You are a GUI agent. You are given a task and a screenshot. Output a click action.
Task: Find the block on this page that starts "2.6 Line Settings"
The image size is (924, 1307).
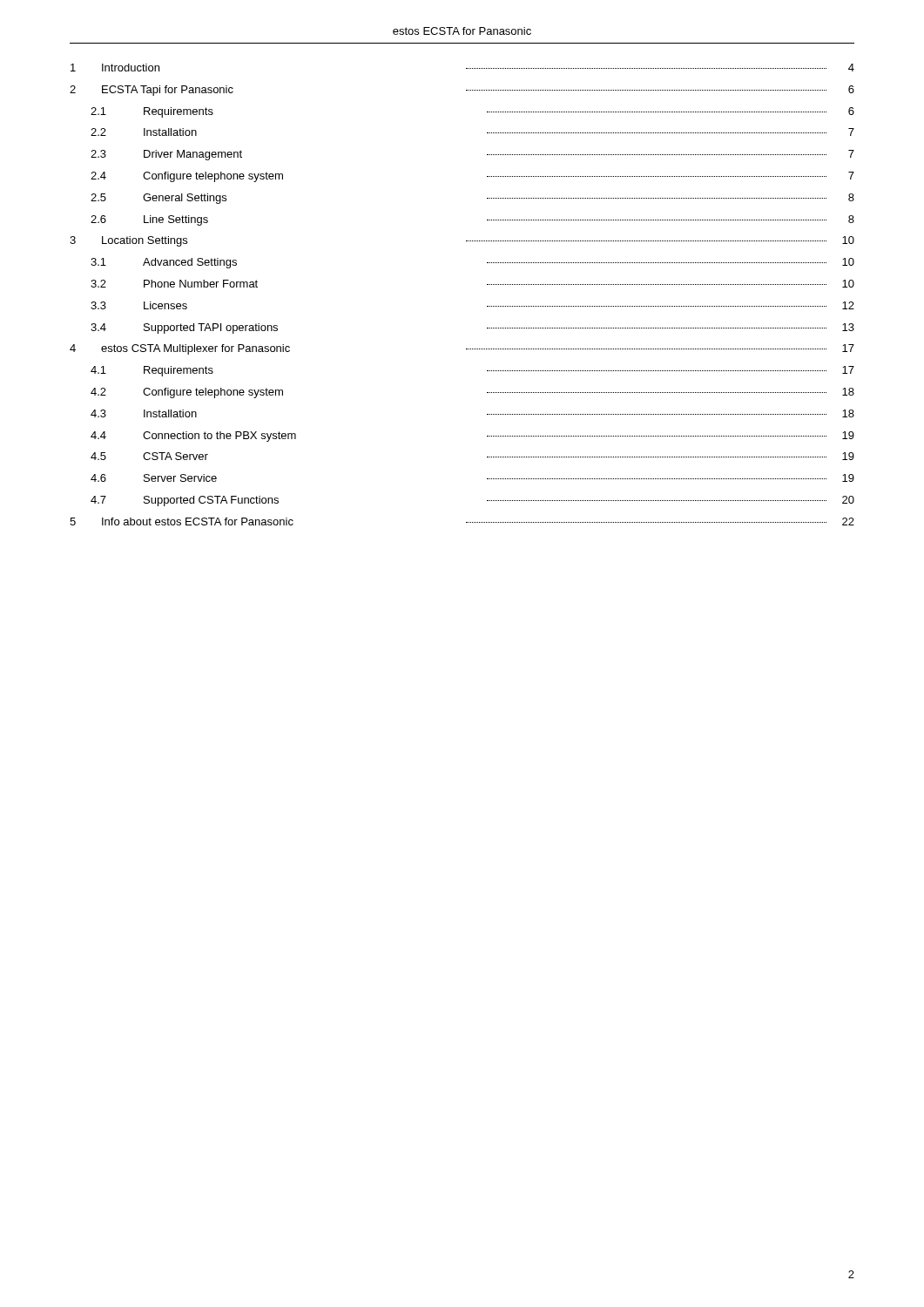tap(179, 220)
